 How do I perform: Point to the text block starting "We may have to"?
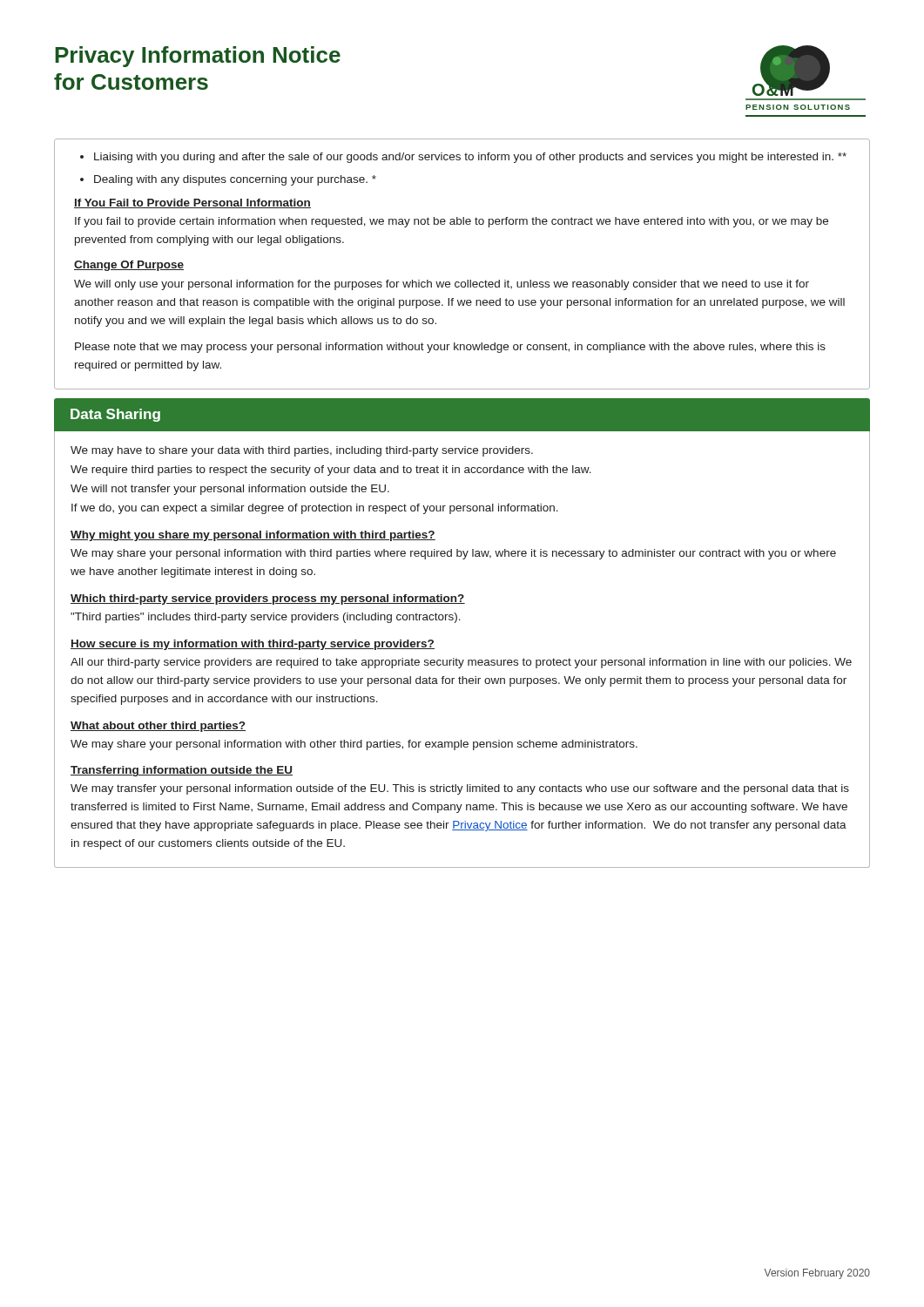pos(462,451)
